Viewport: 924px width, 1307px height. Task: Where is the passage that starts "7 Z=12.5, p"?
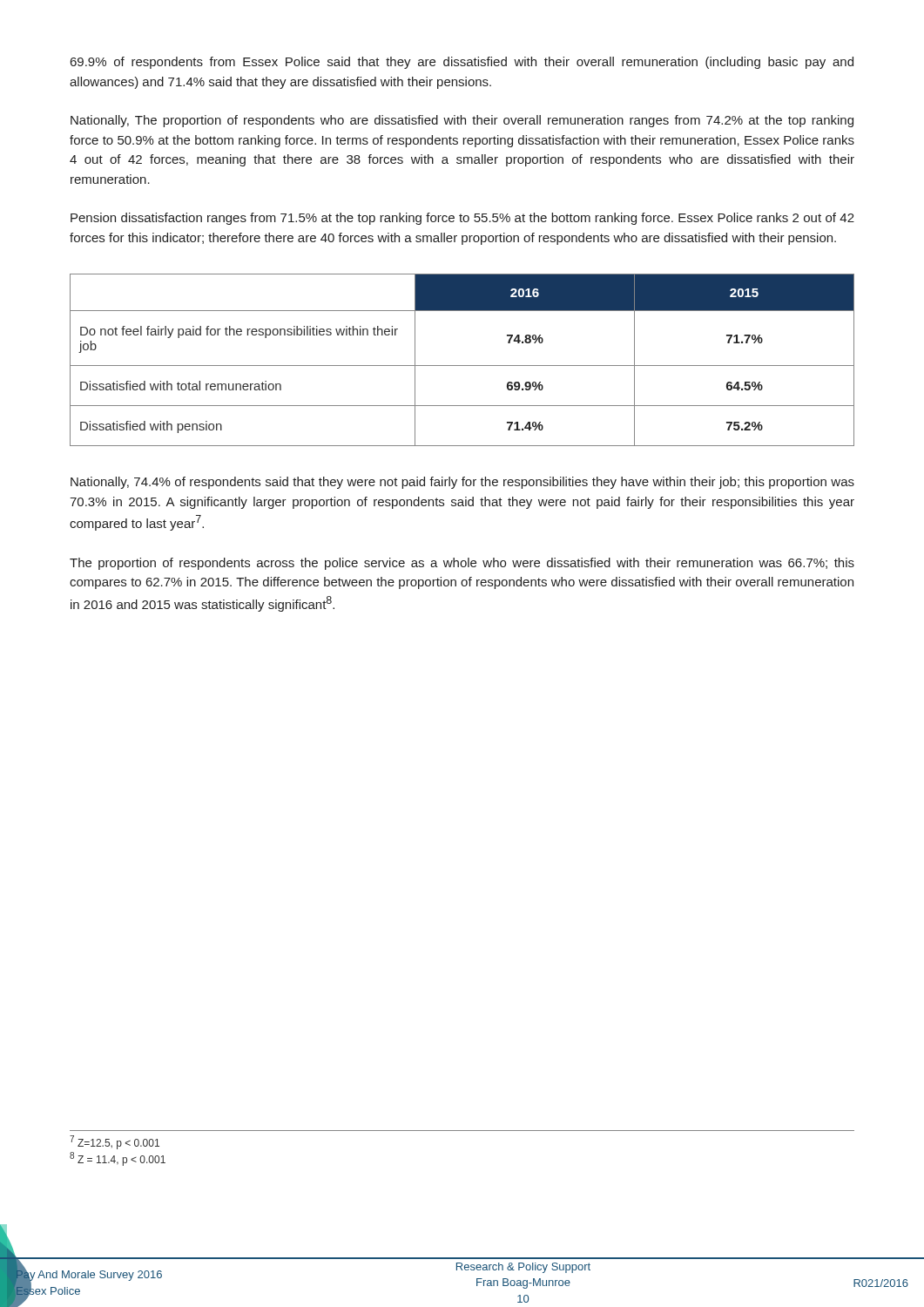[115, 1142]
